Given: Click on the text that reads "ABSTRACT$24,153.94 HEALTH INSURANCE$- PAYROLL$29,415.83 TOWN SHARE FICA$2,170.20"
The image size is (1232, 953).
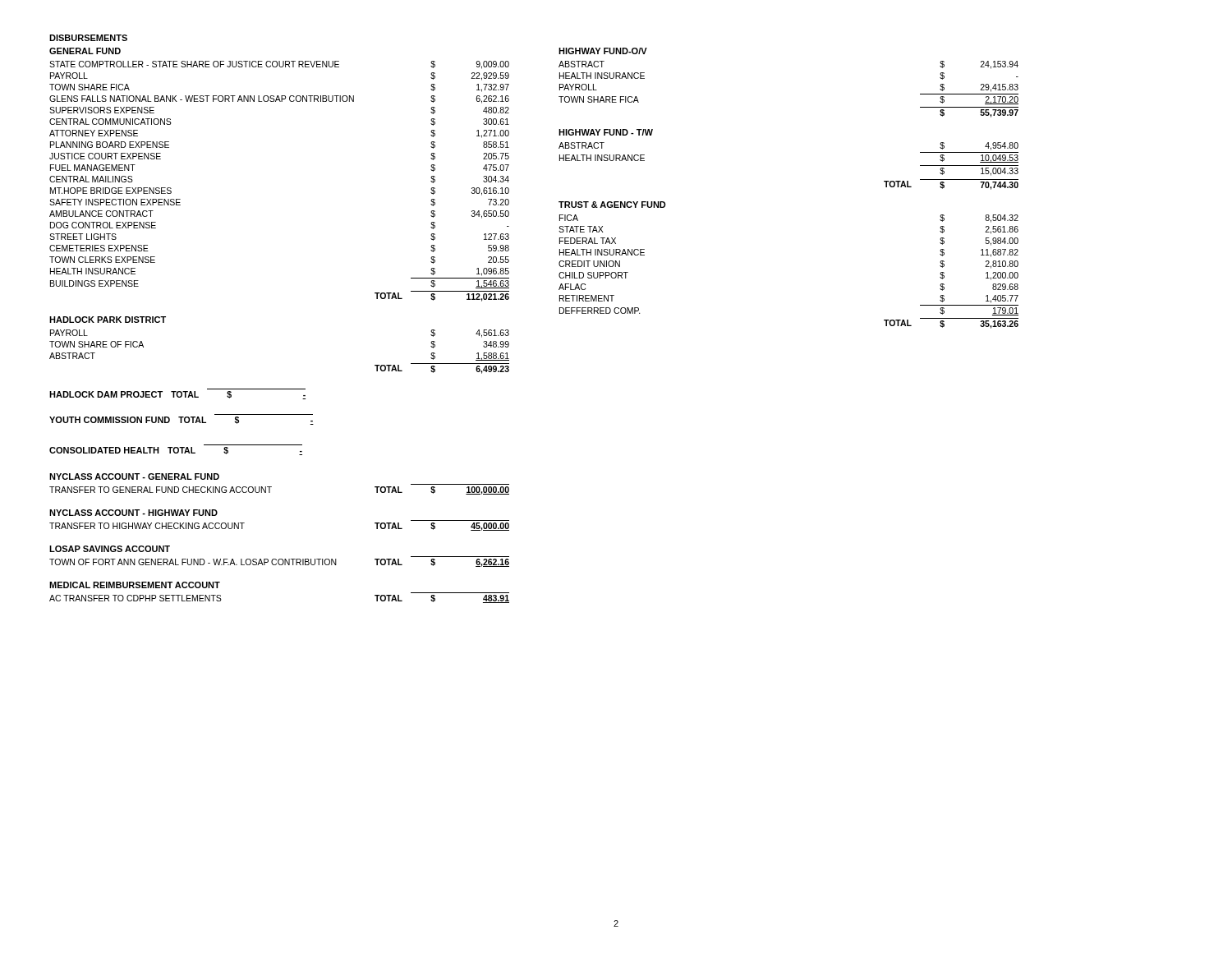Looking at the screenshot, I should click(573, 64).
